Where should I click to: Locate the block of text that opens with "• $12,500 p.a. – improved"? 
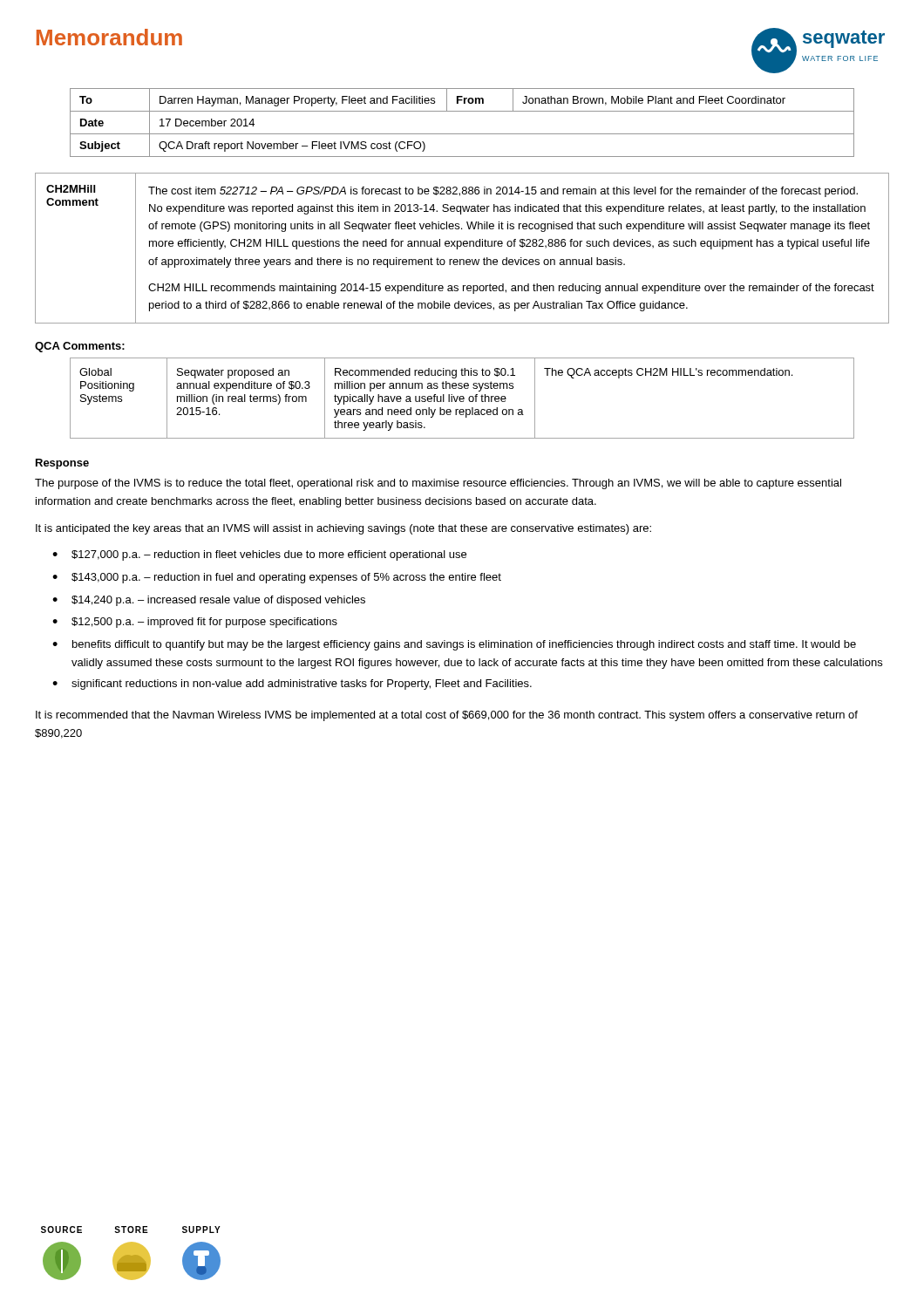tap(195, 623)
